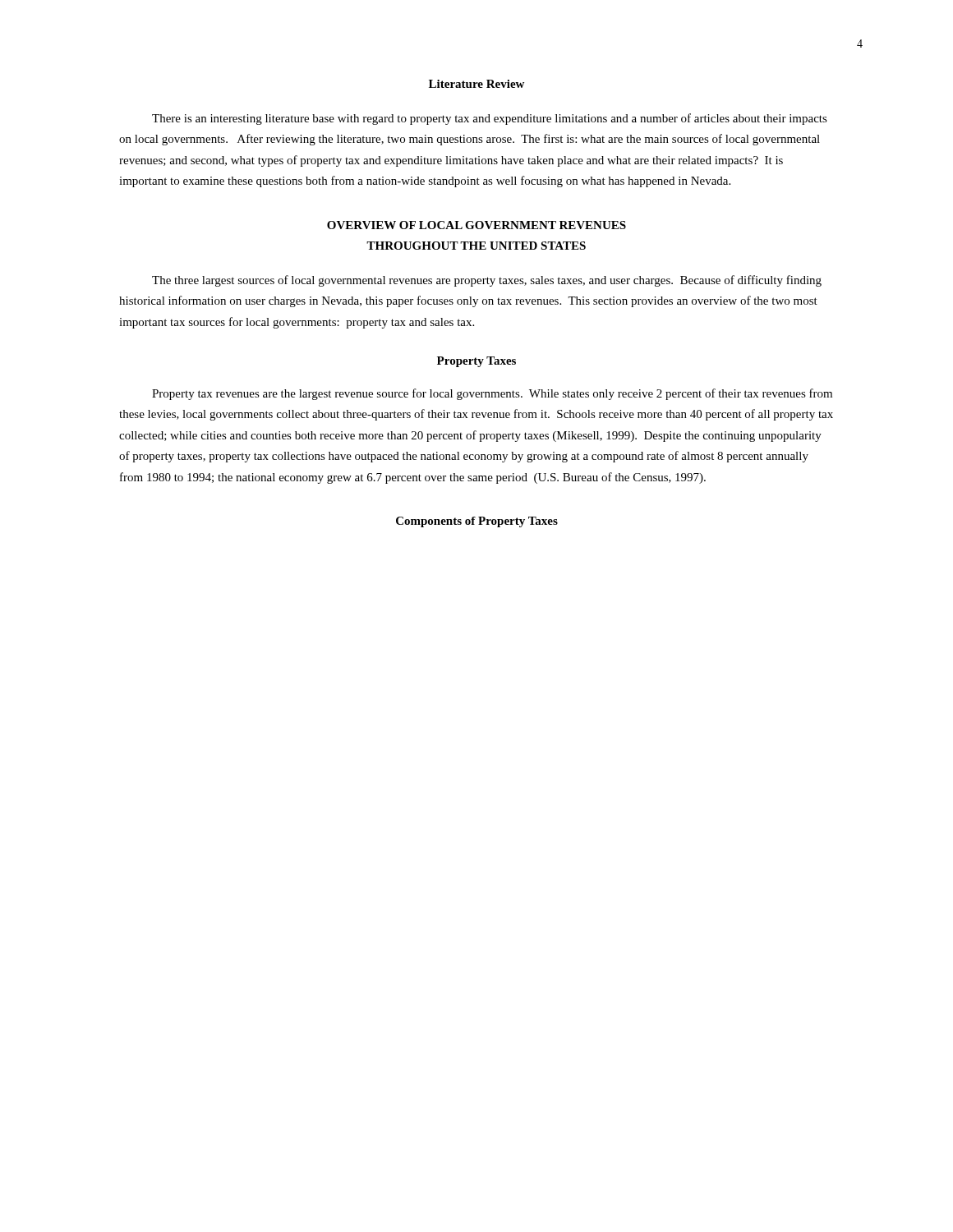Screen dimensions: 1232x953
Task: Locate the element starting "Property Taxes"
Action: pyautogui.click(x=476, y=361)
